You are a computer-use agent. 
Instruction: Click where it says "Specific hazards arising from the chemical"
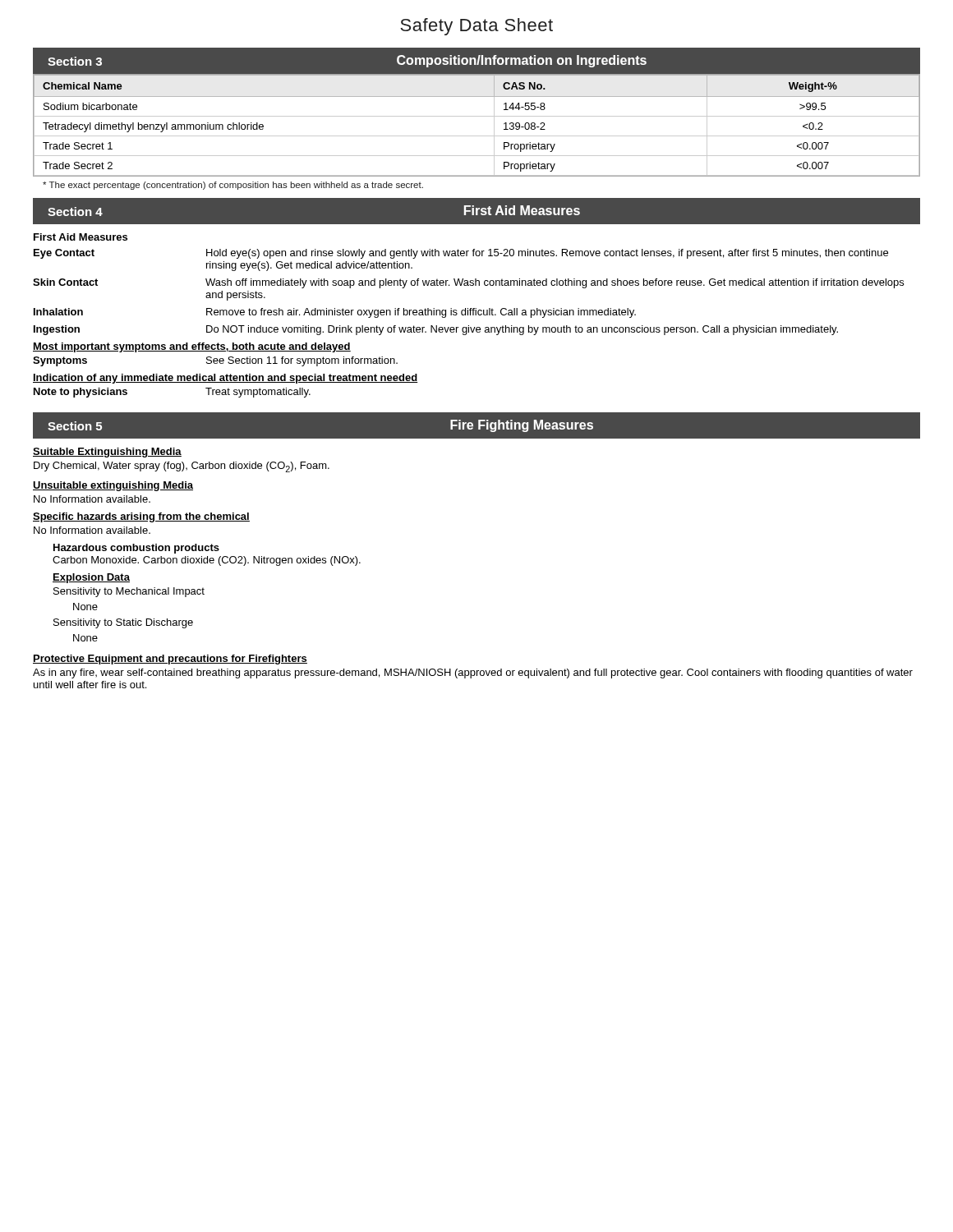(x=141, y=516)
